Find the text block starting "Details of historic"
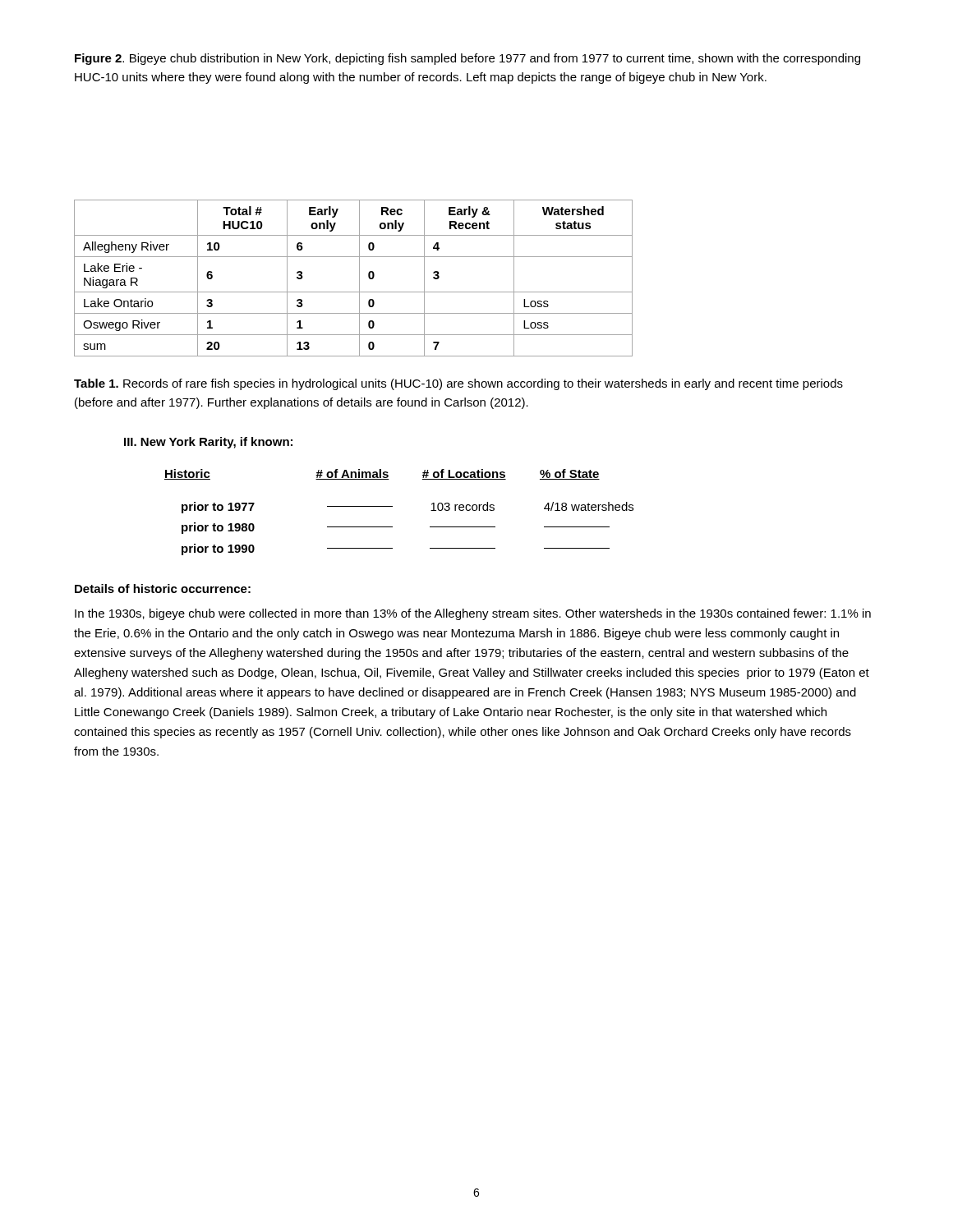Screen dimensions: 1232x953 [x=163, y=588]
